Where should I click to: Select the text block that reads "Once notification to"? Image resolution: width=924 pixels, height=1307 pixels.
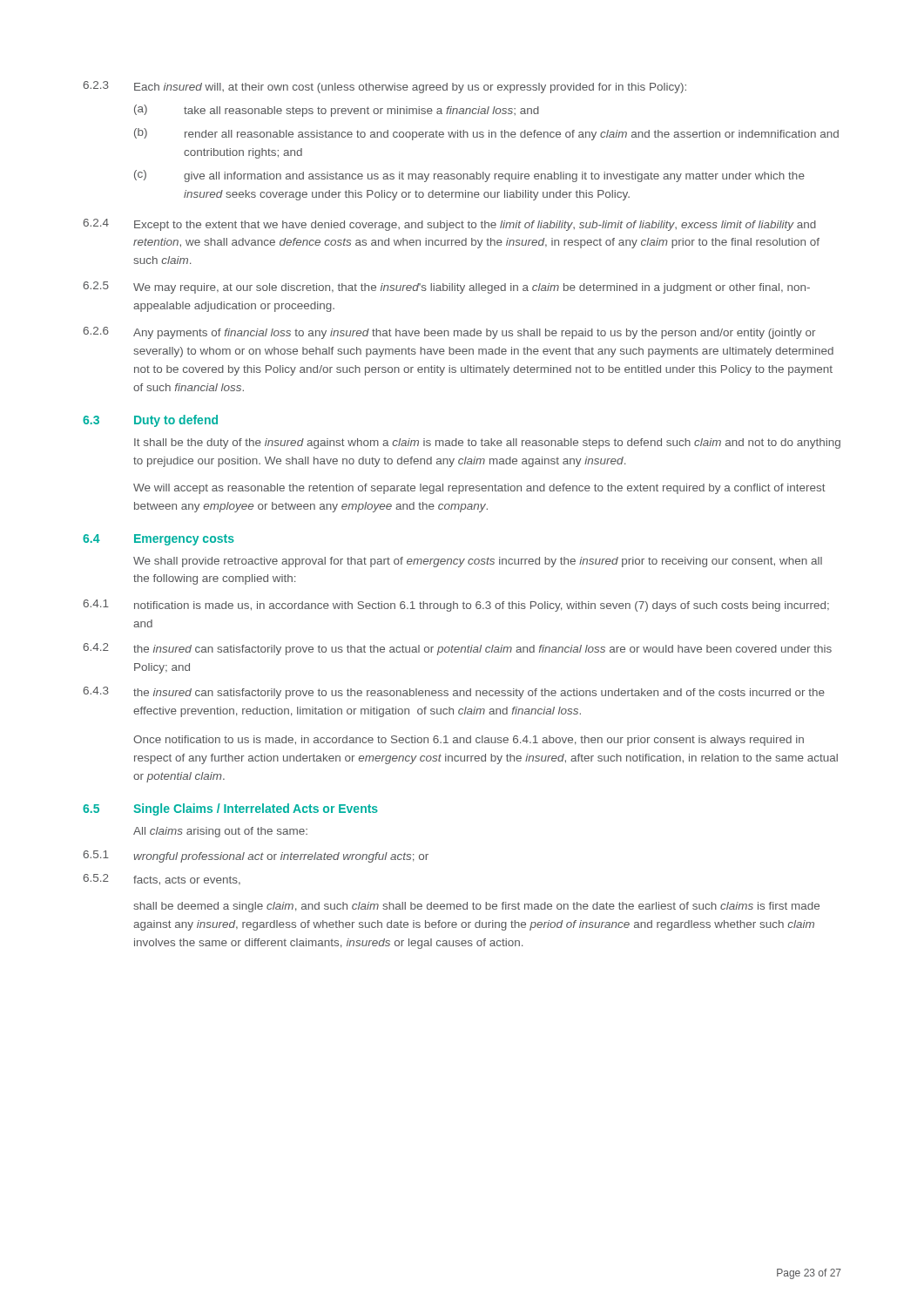(486, 757)
